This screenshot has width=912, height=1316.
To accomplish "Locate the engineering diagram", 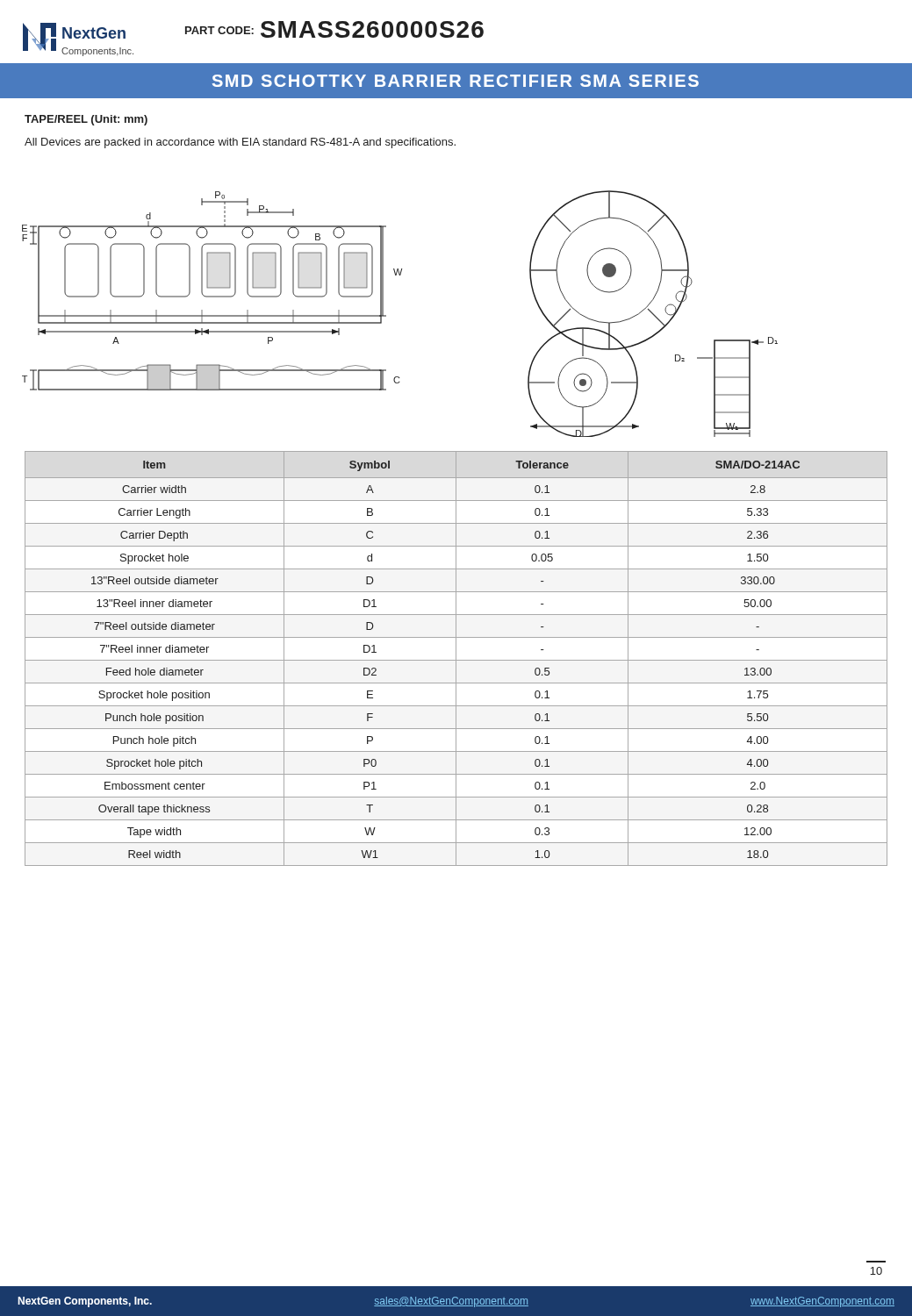I will [x=456, y=297].
